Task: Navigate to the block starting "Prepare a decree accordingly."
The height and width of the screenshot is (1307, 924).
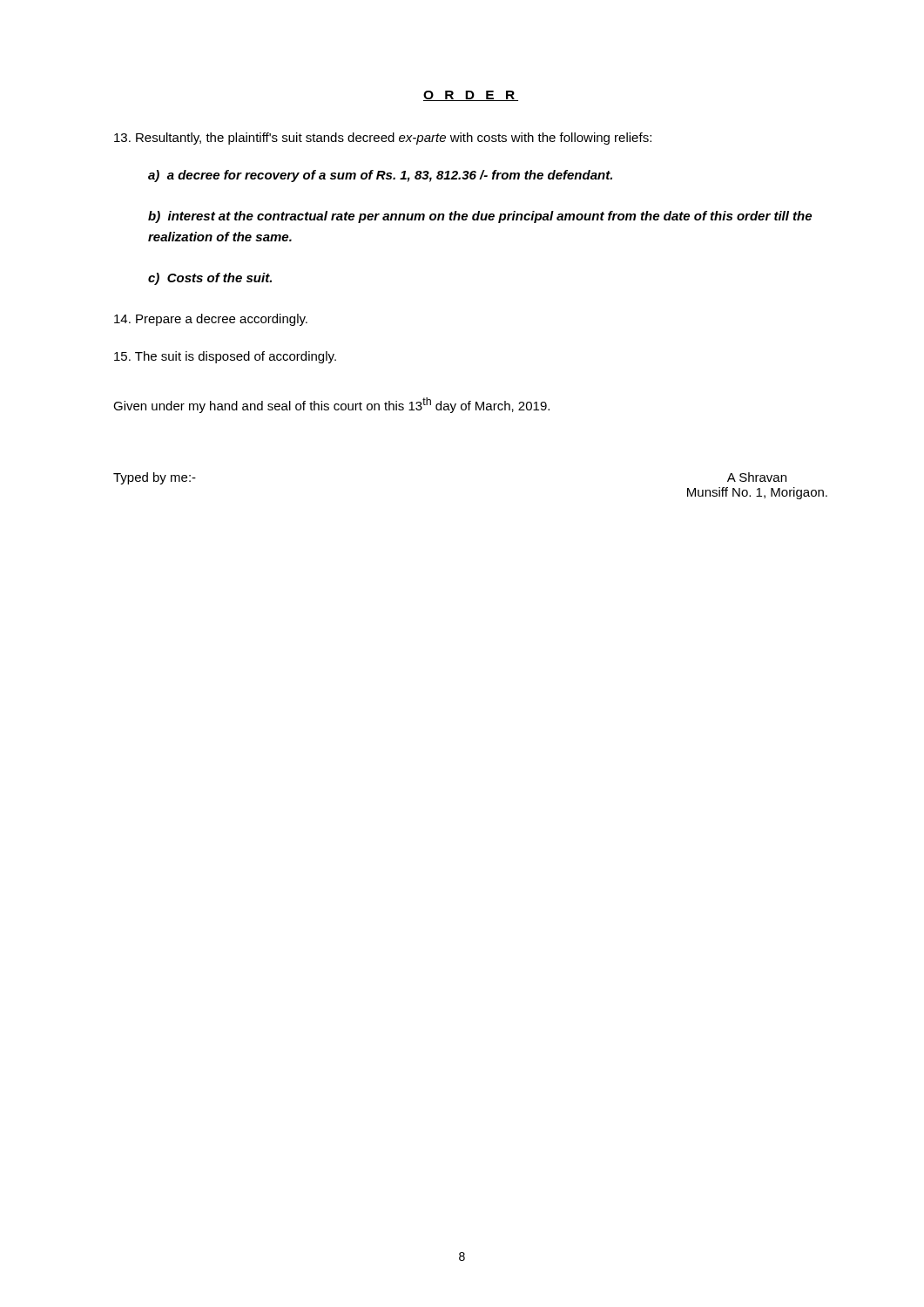Action: [211, 318]
